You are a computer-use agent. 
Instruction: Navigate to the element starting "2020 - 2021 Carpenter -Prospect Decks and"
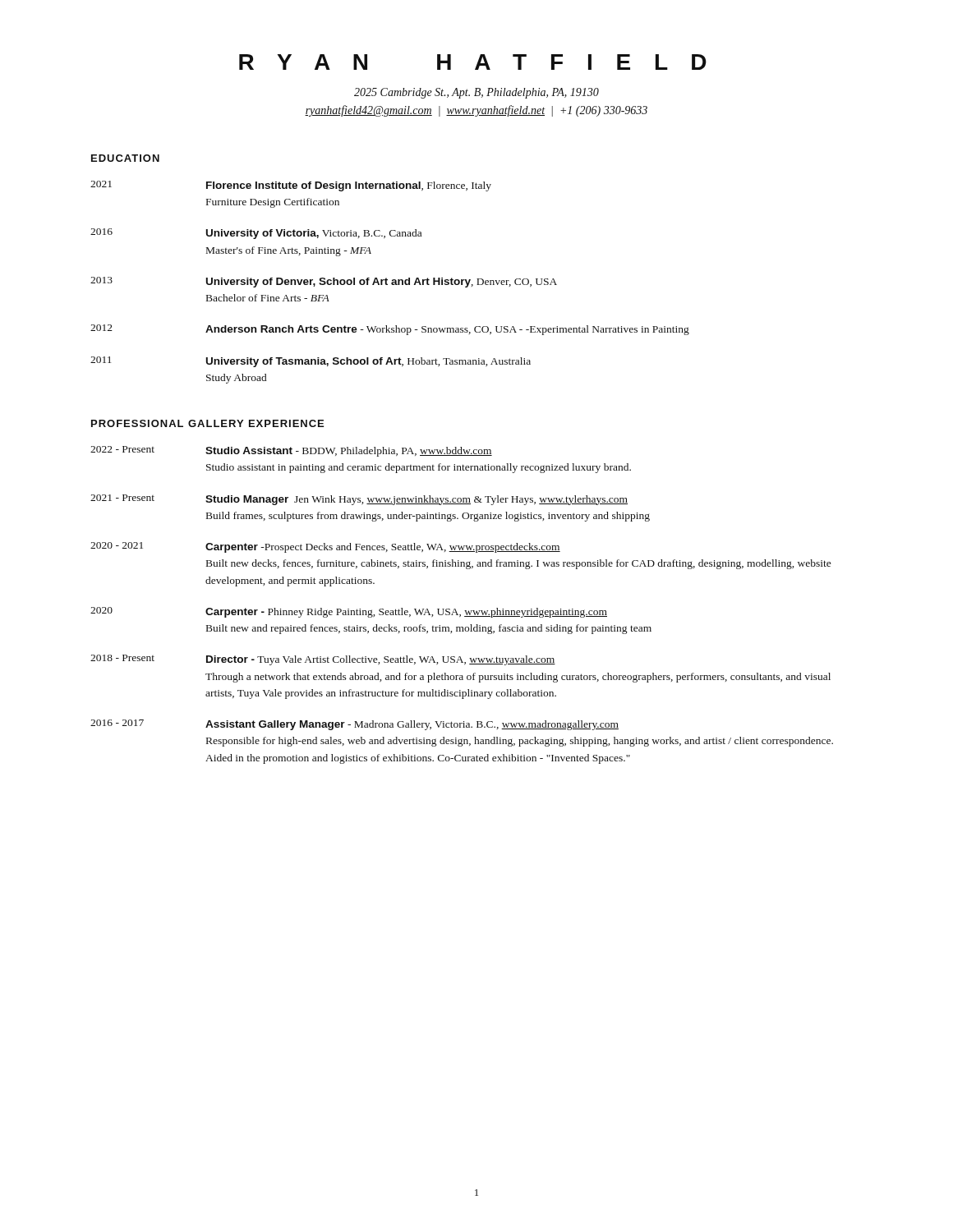point(476,564)
